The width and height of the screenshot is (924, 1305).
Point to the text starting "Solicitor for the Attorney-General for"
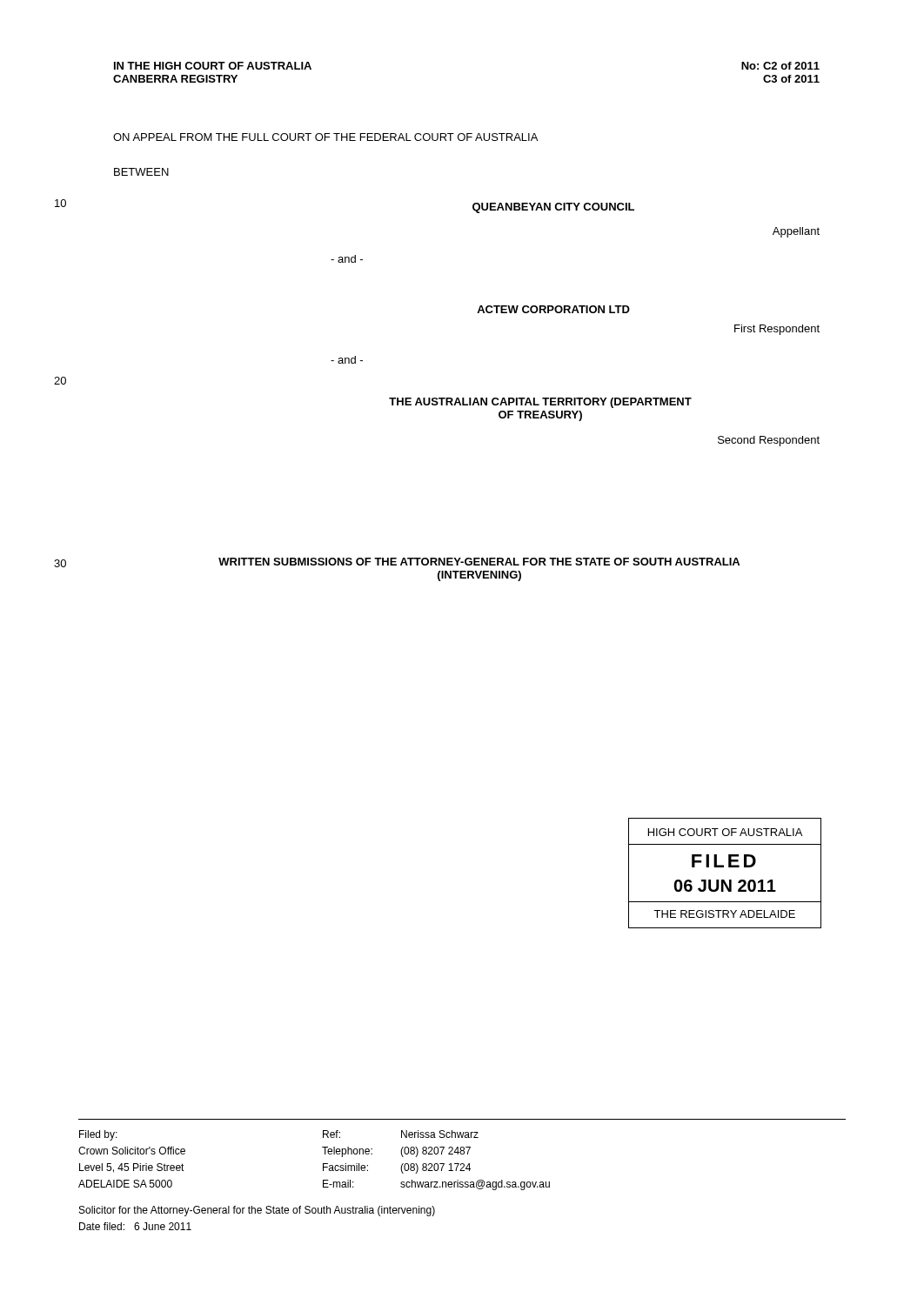pyautogui.click(x=257, y=1218)
